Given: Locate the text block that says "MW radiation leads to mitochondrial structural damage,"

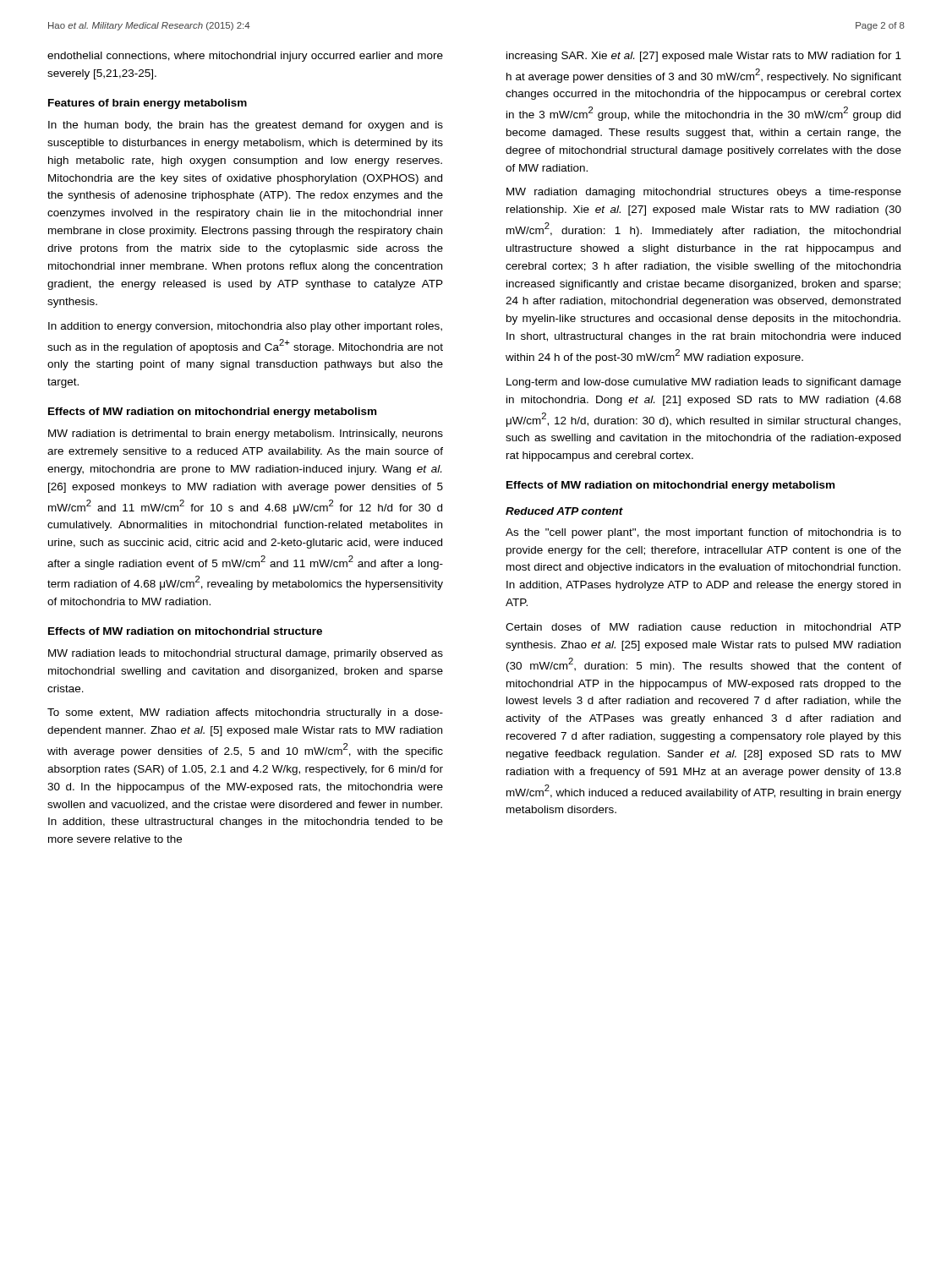Looking at the screenshot, I should [x=245, y=671].
